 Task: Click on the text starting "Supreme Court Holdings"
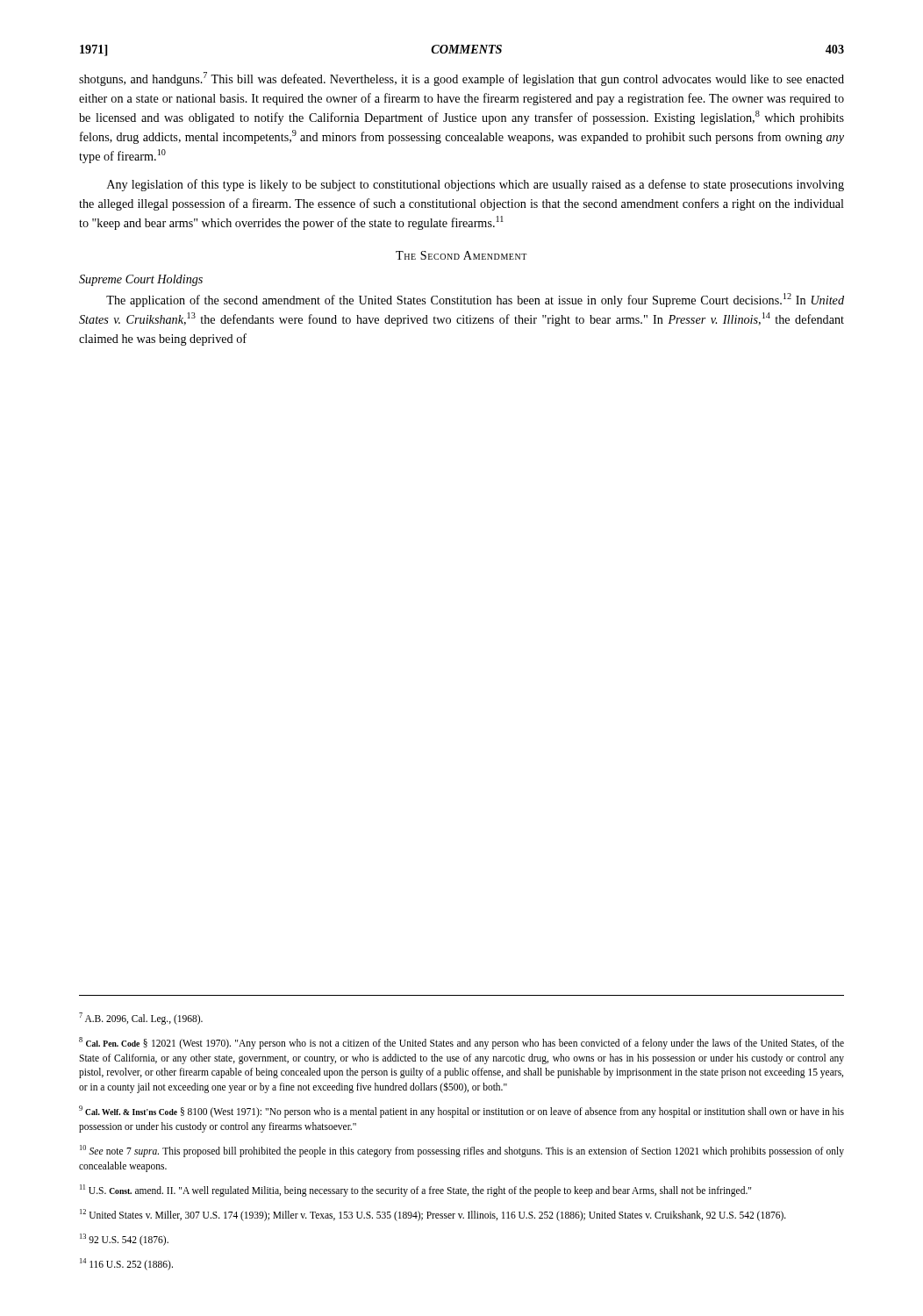point(141,280)
